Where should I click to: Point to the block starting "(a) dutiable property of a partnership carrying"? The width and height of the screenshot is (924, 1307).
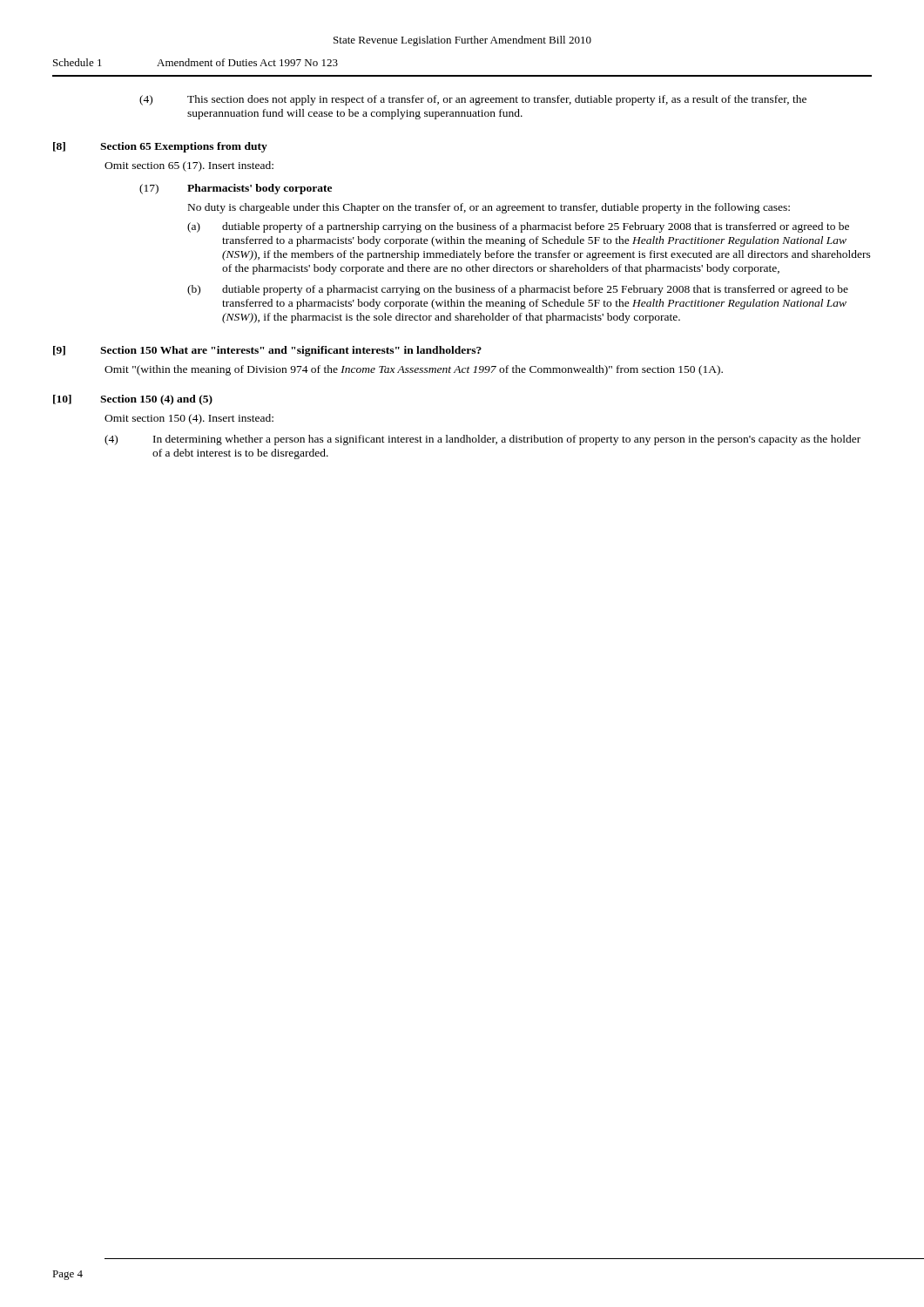tap(529, 247)
